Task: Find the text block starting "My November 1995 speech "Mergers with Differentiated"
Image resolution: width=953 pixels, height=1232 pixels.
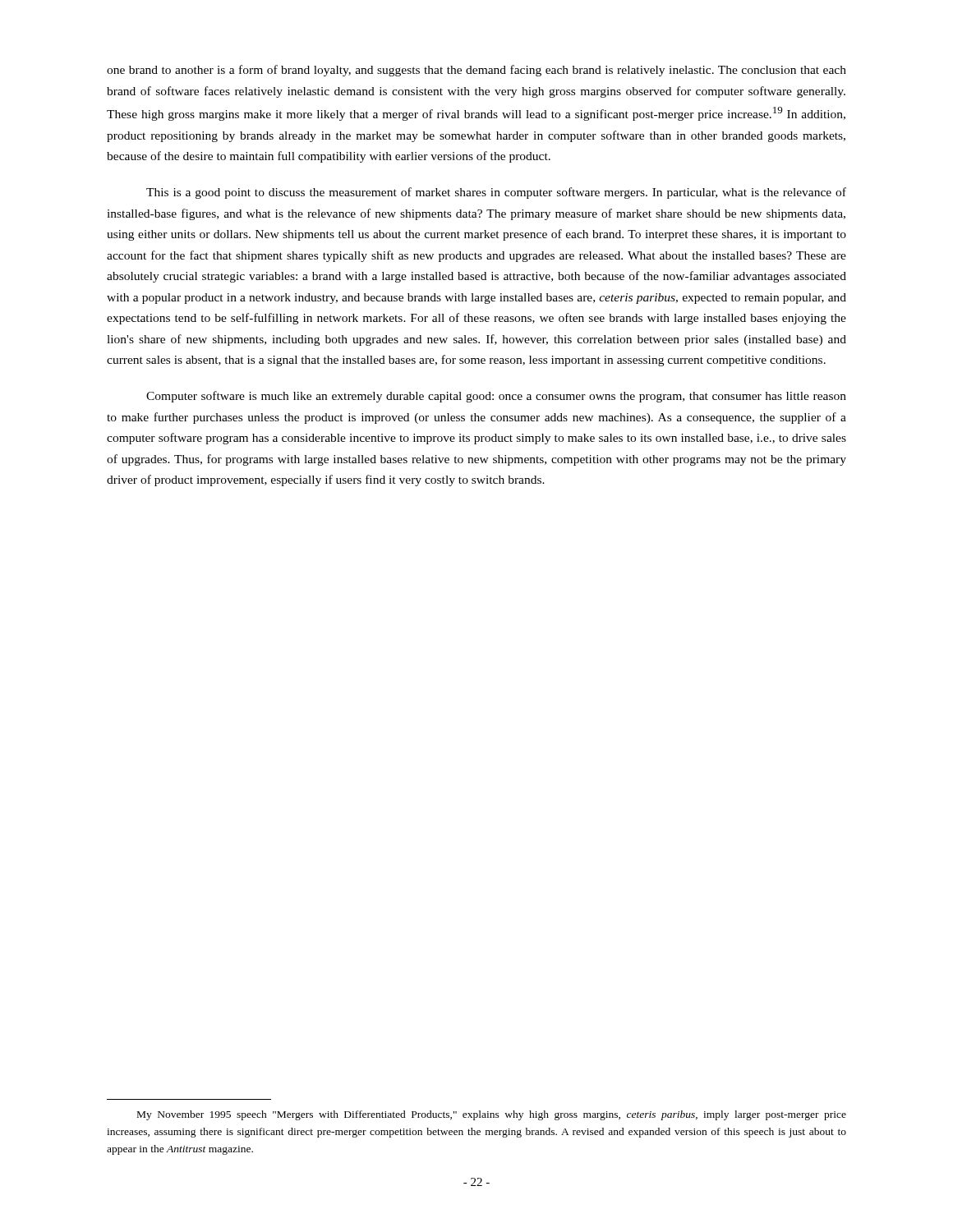Action: pos(476,1132)
